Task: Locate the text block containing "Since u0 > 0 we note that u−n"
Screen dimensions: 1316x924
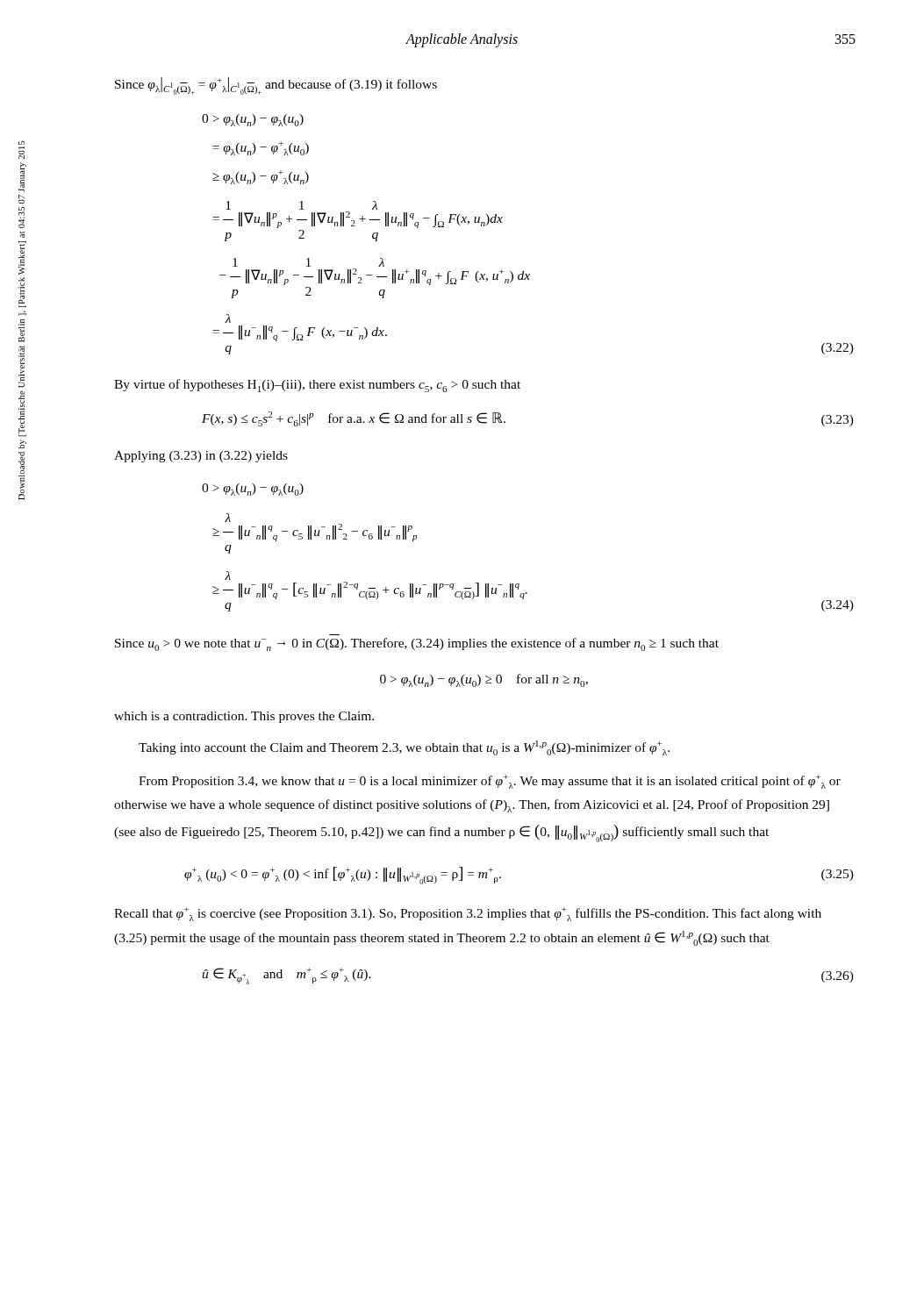Action: click(x=416, y=643)
